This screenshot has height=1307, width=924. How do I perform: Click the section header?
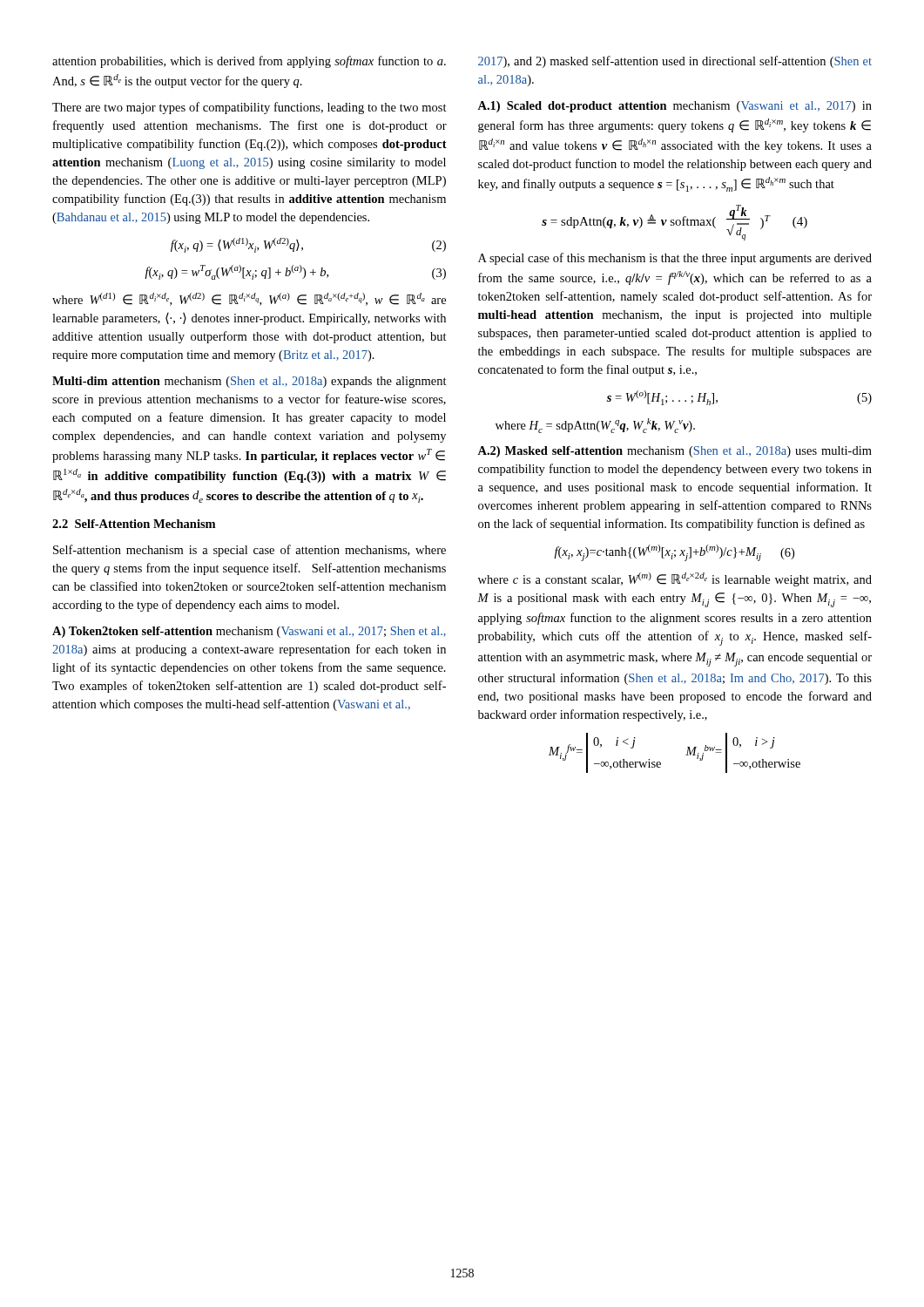click(249, 524)
